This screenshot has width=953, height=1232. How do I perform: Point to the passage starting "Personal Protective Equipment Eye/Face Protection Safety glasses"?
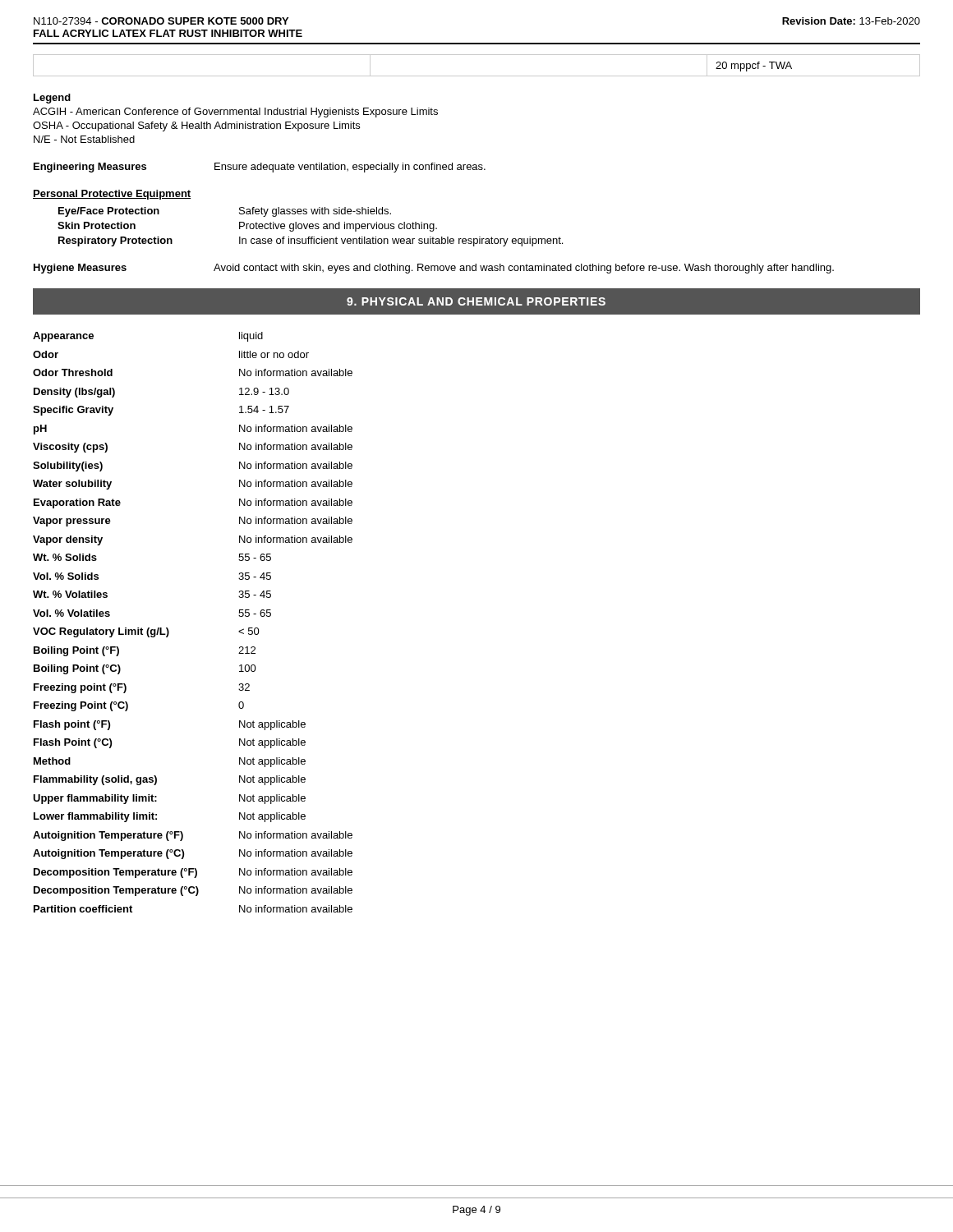112,195
